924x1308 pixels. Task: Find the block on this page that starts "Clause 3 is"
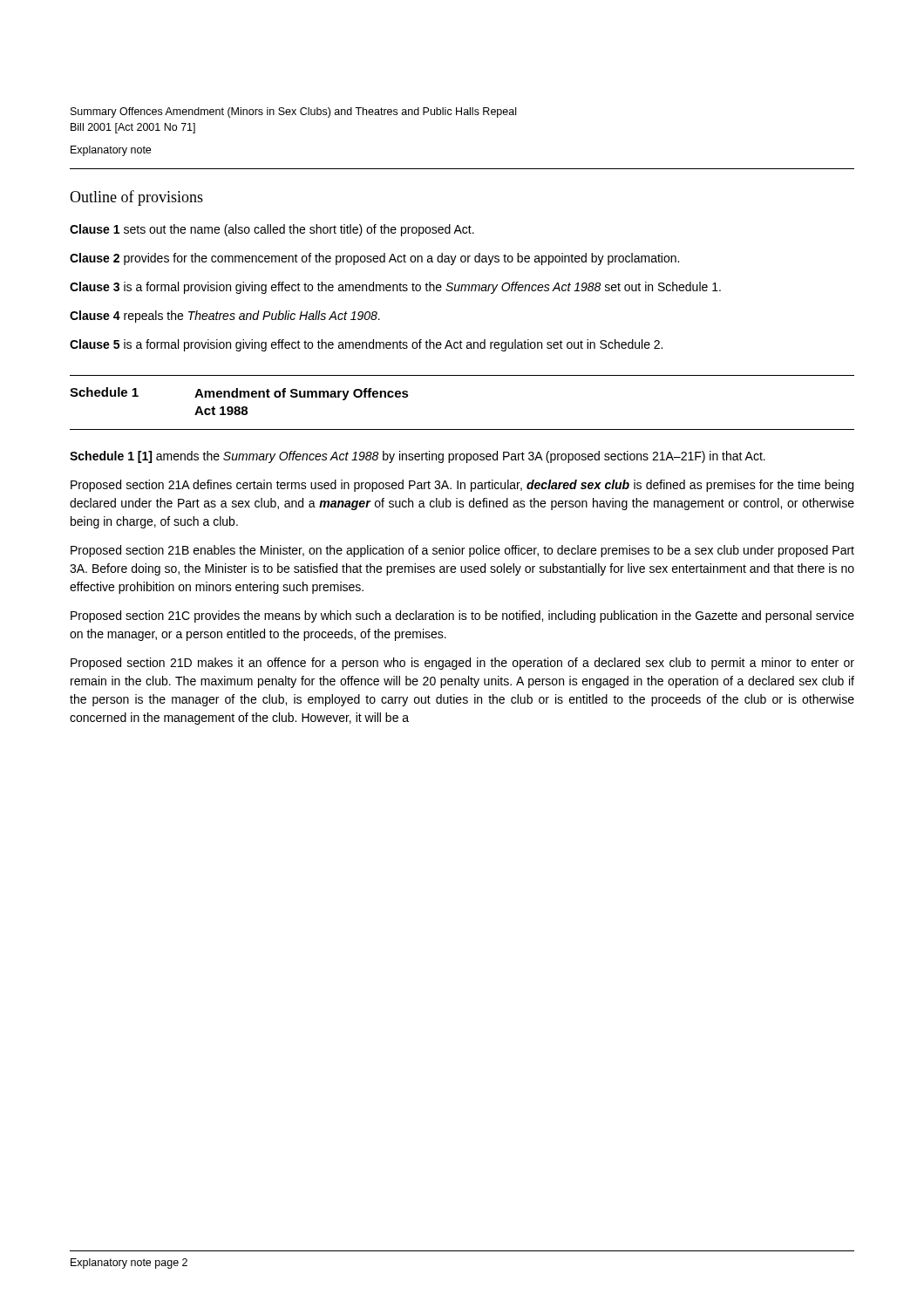pyautogui.click(x=396, y=287)
